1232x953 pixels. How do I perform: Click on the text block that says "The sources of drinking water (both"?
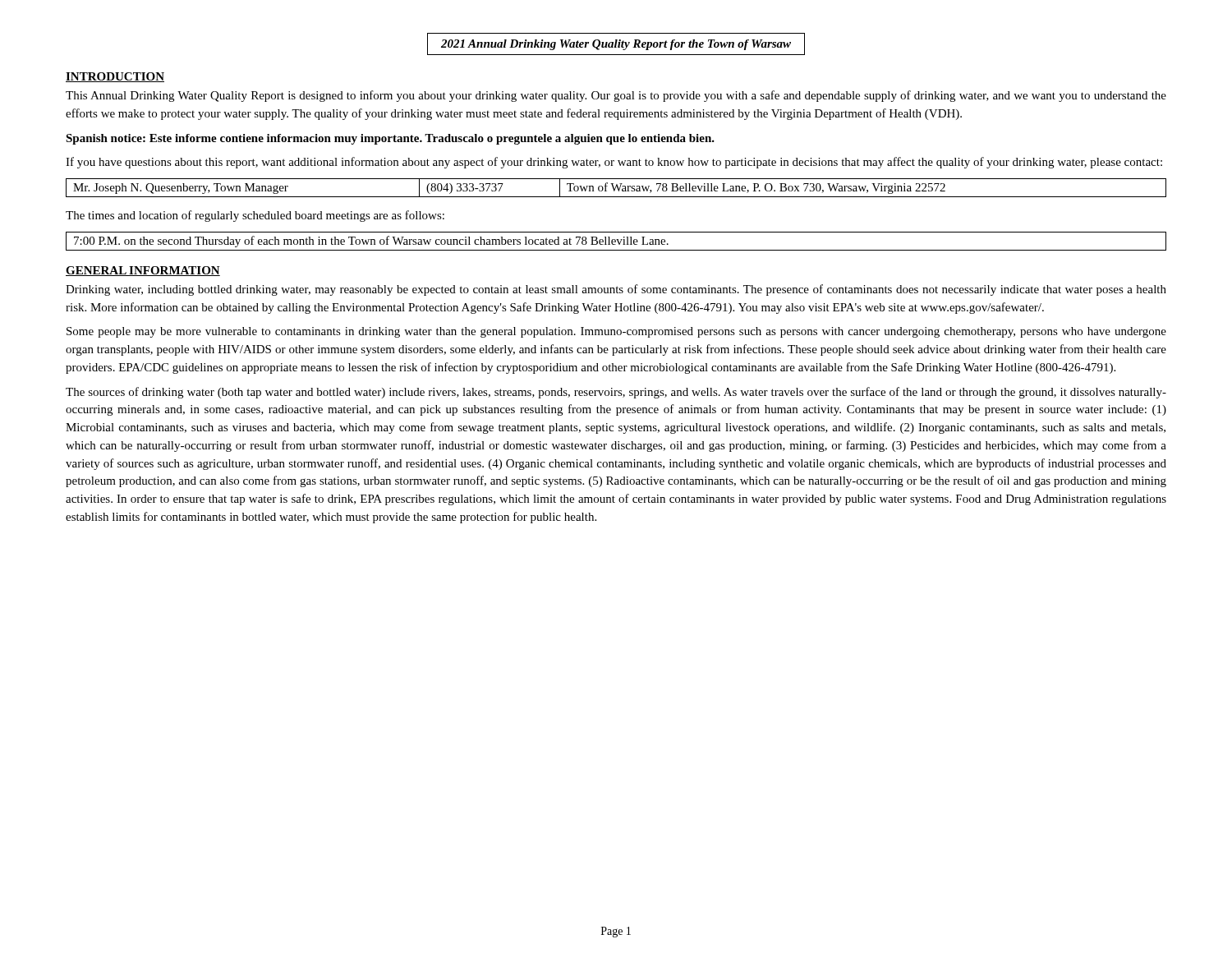pyautogui.click(x=616, y=454)
